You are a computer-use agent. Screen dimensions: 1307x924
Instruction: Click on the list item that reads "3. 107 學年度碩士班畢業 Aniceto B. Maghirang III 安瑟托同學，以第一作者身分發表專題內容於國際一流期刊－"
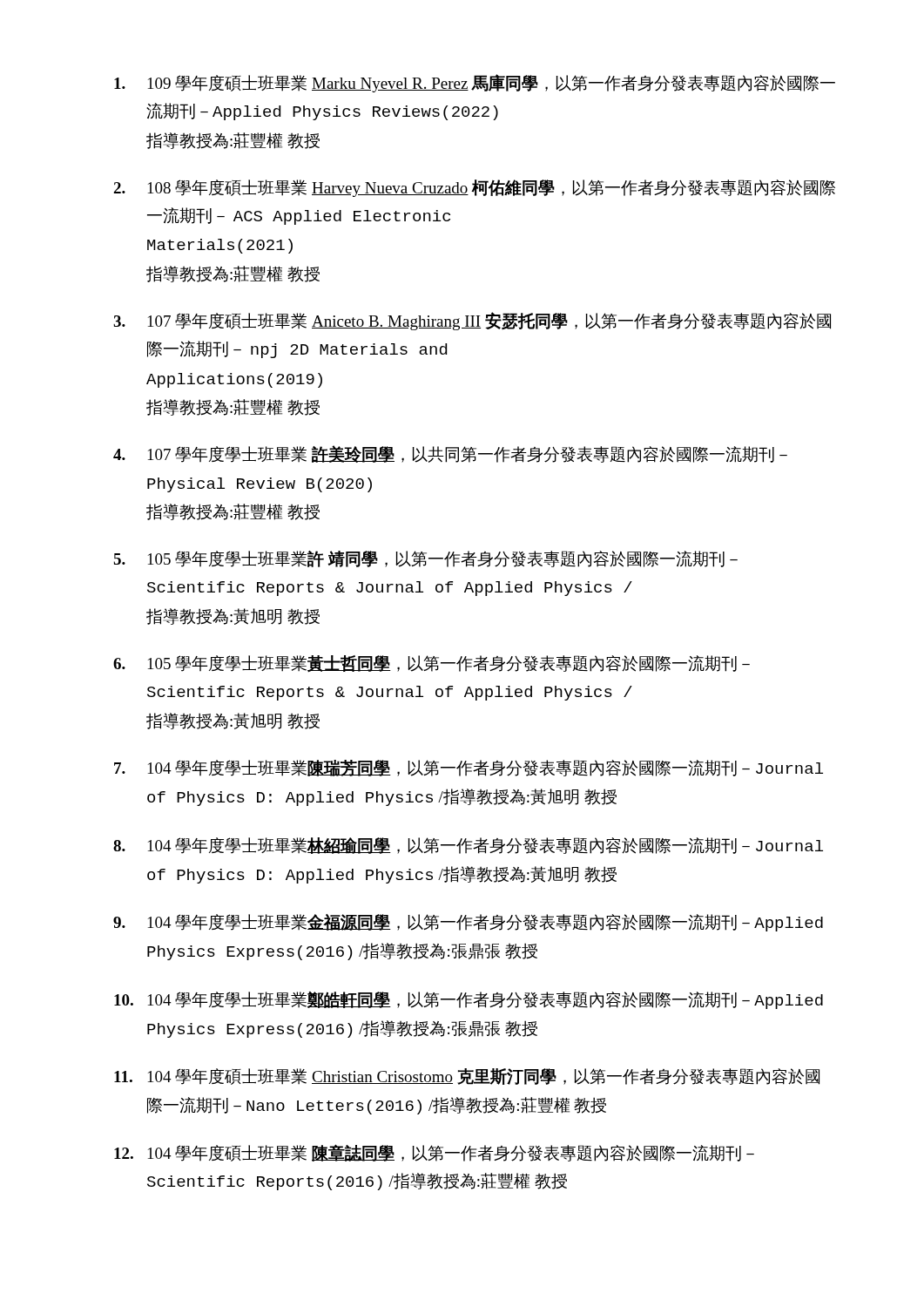tap(472, 321)
